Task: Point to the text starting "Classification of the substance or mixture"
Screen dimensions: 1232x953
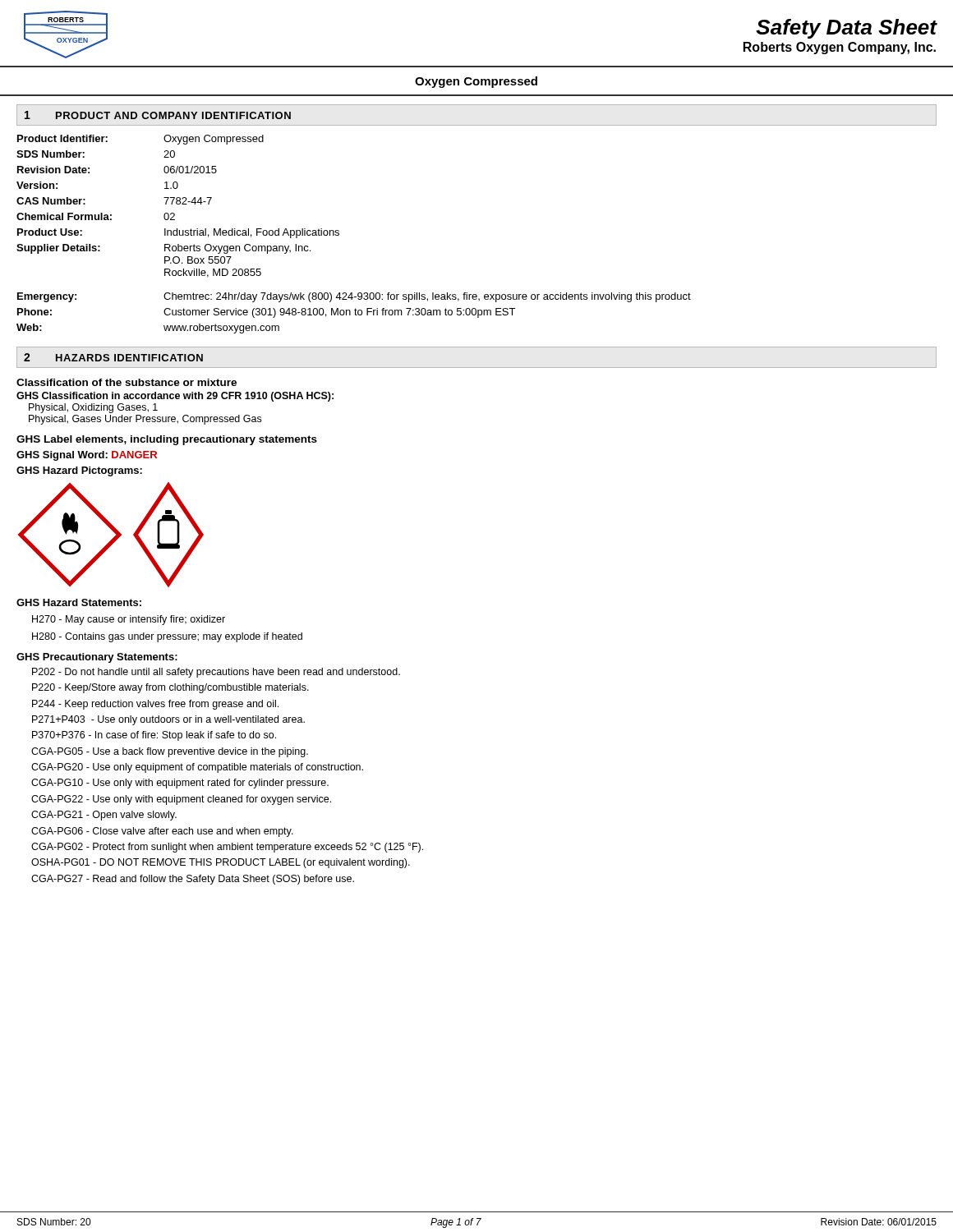Action: tap(127, 382)
